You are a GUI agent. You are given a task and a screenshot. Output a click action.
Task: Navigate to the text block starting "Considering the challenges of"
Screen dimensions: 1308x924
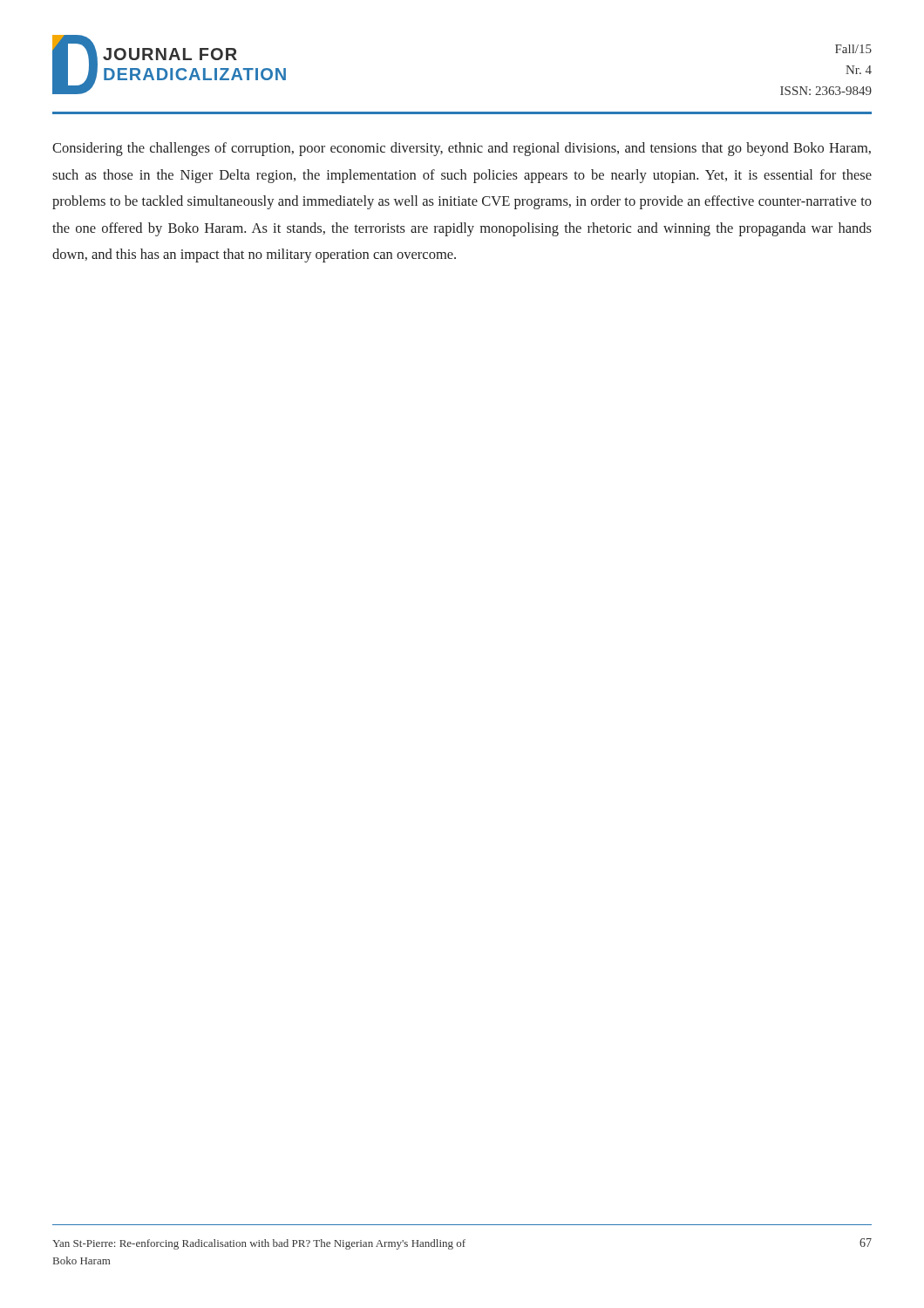(462, 202)
